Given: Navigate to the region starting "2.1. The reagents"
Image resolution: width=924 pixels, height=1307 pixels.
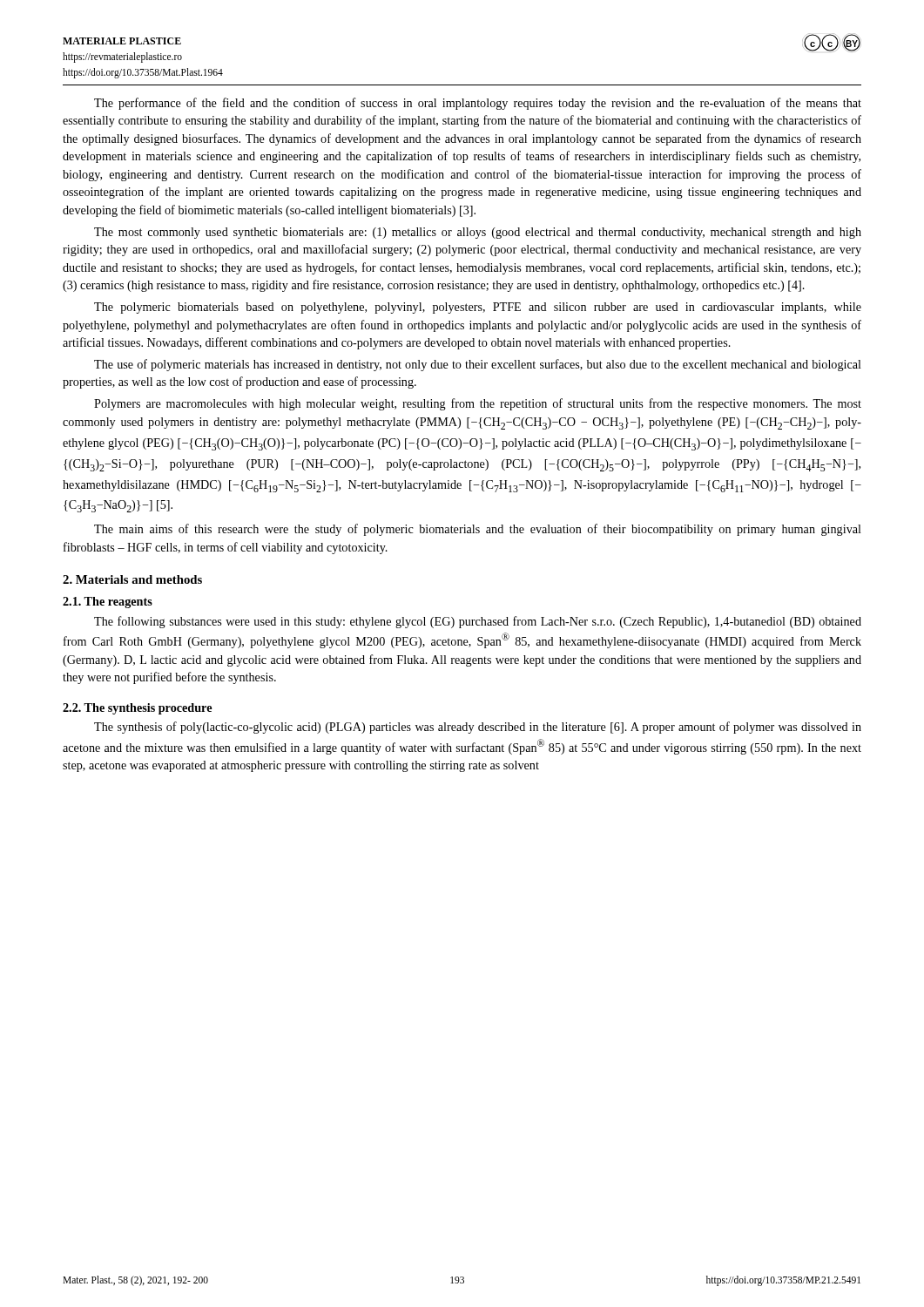Looking at the screenshot, I should (x=107, y=601).
